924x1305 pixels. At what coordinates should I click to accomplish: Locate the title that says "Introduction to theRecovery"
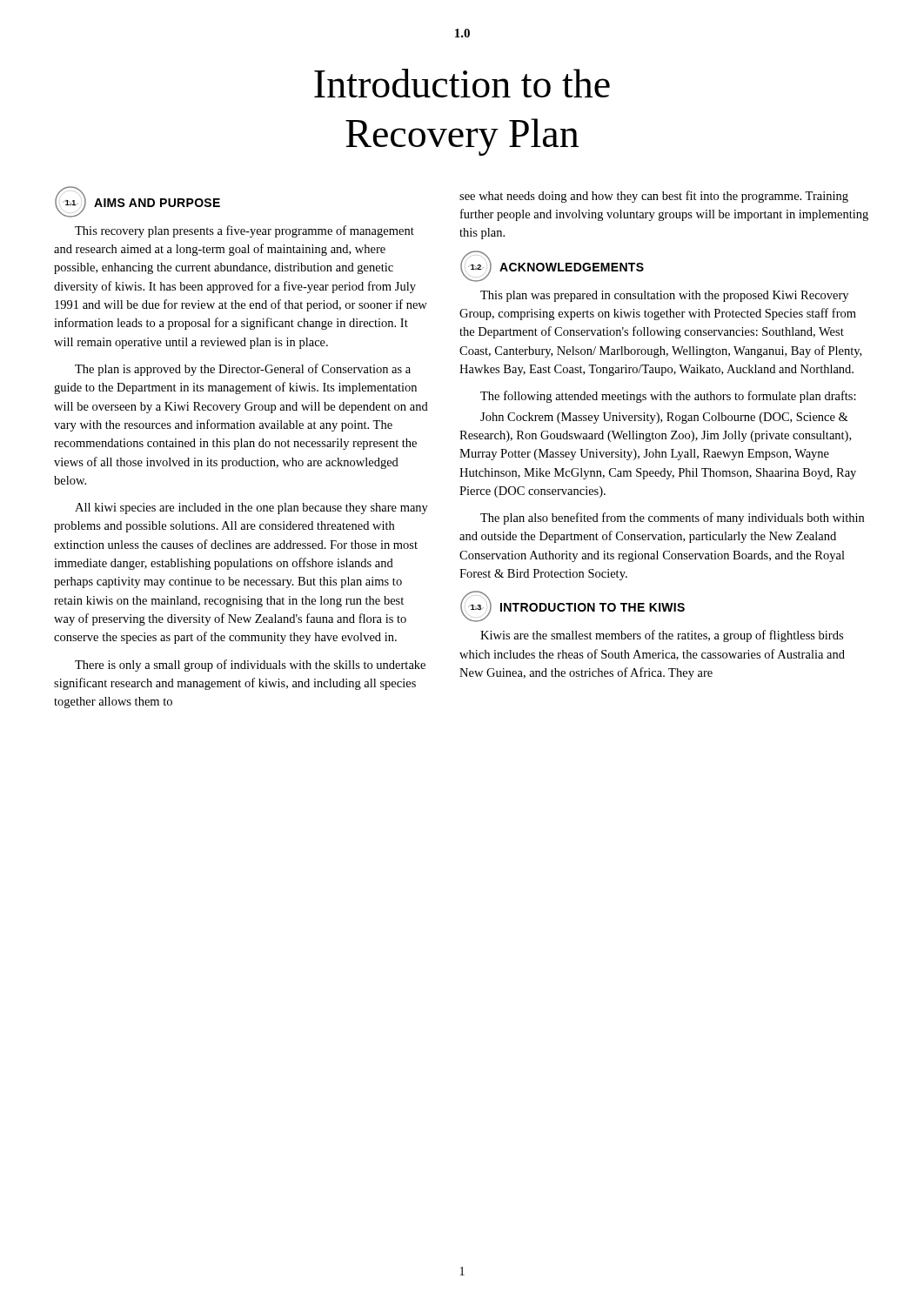tap(462, 109)
